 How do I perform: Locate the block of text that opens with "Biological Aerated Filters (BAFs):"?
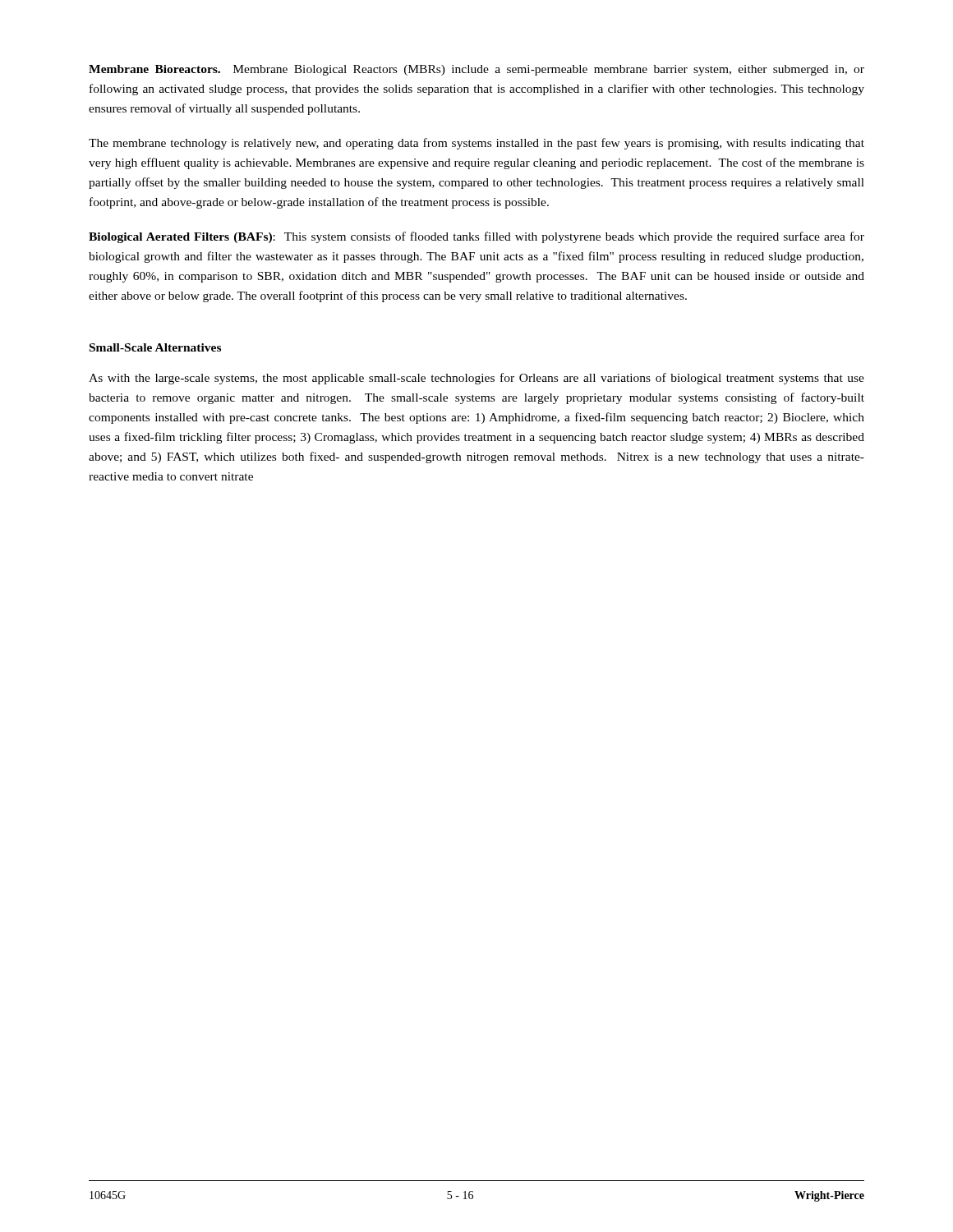[x=476, y=266]
